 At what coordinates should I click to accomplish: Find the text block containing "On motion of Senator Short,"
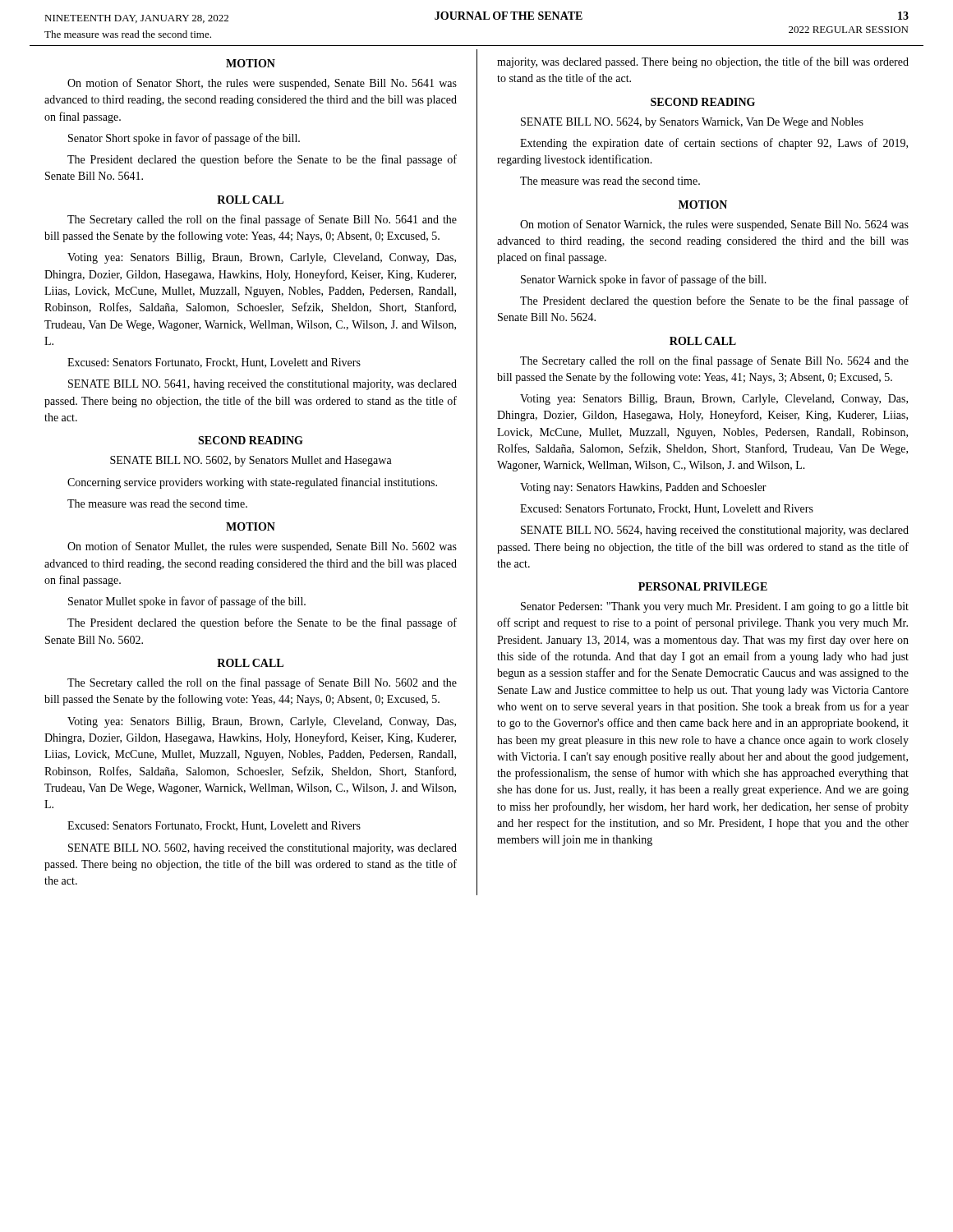(x=251, y=130)
